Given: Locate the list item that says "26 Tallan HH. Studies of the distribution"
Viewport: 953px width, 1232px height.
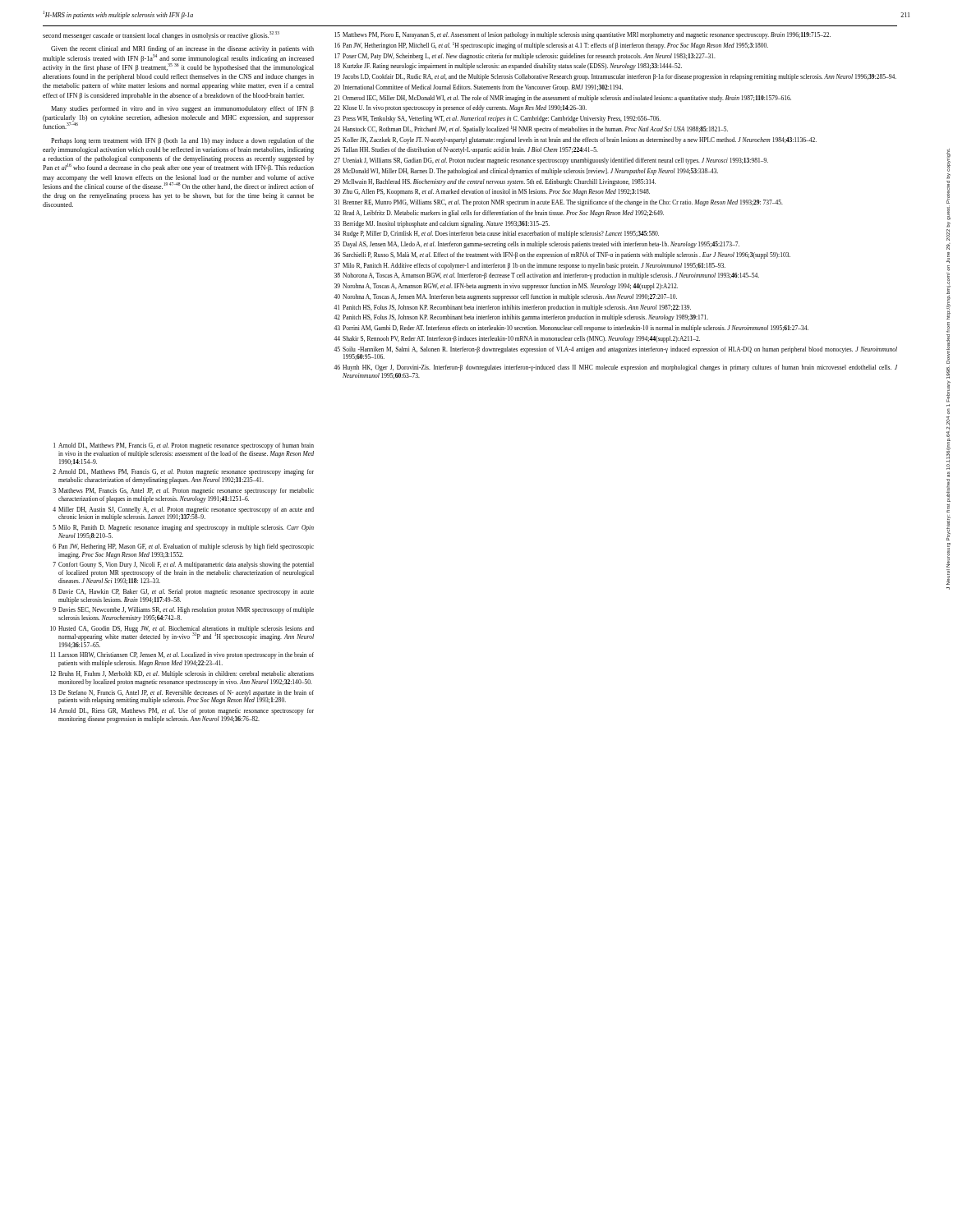Looking at the screenshot, I should click(x=462, y=150).
